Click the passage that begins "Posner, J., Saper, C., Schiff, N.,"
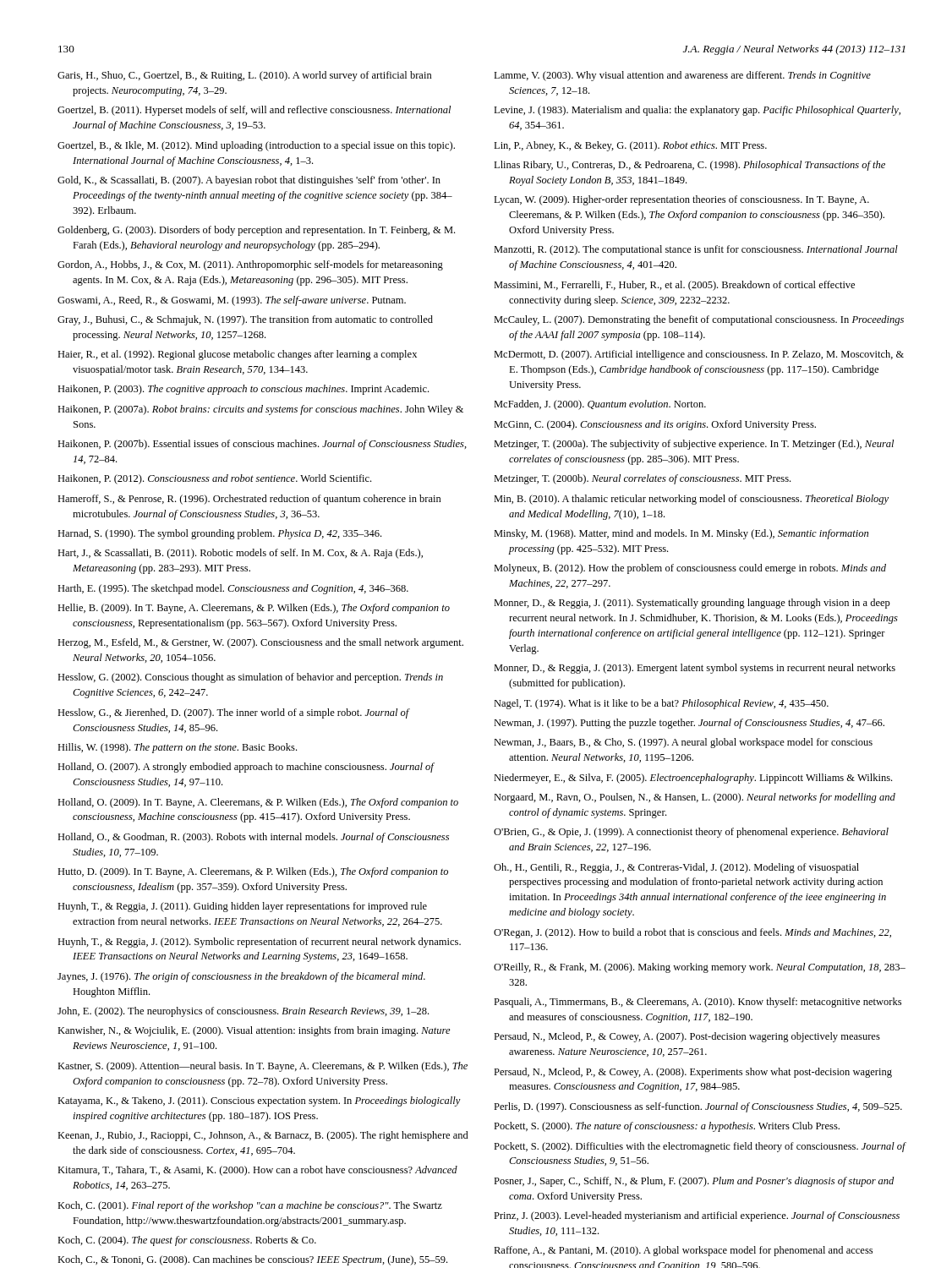The width and height of the screenshot is (952, 1268). pos(694,1188)
